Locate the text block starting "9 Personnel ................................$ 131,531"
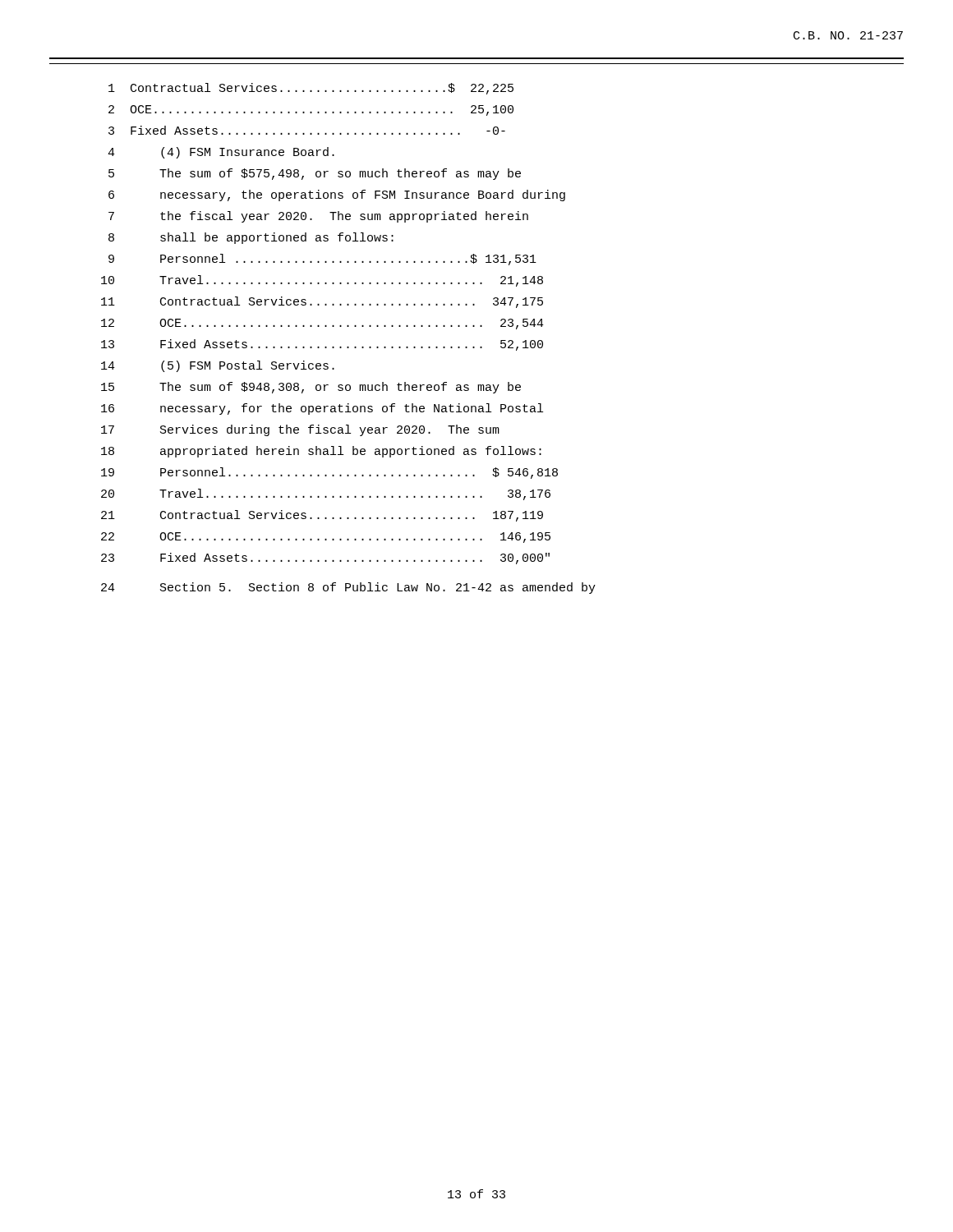The height and width of the screenshot is (1232, 953). 476,260
